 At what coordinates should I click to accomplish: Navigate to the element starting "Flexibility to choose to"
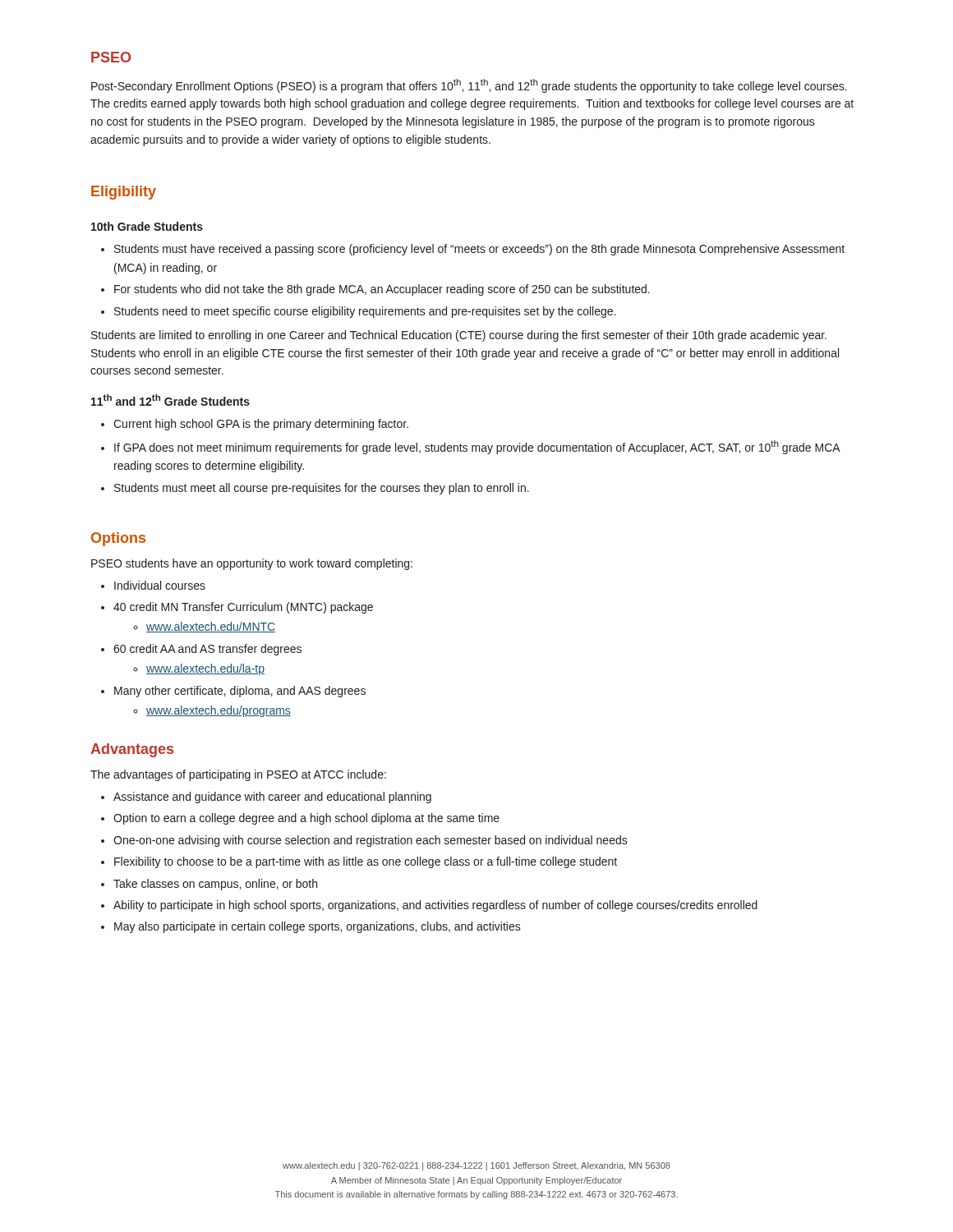coord(365,862)
